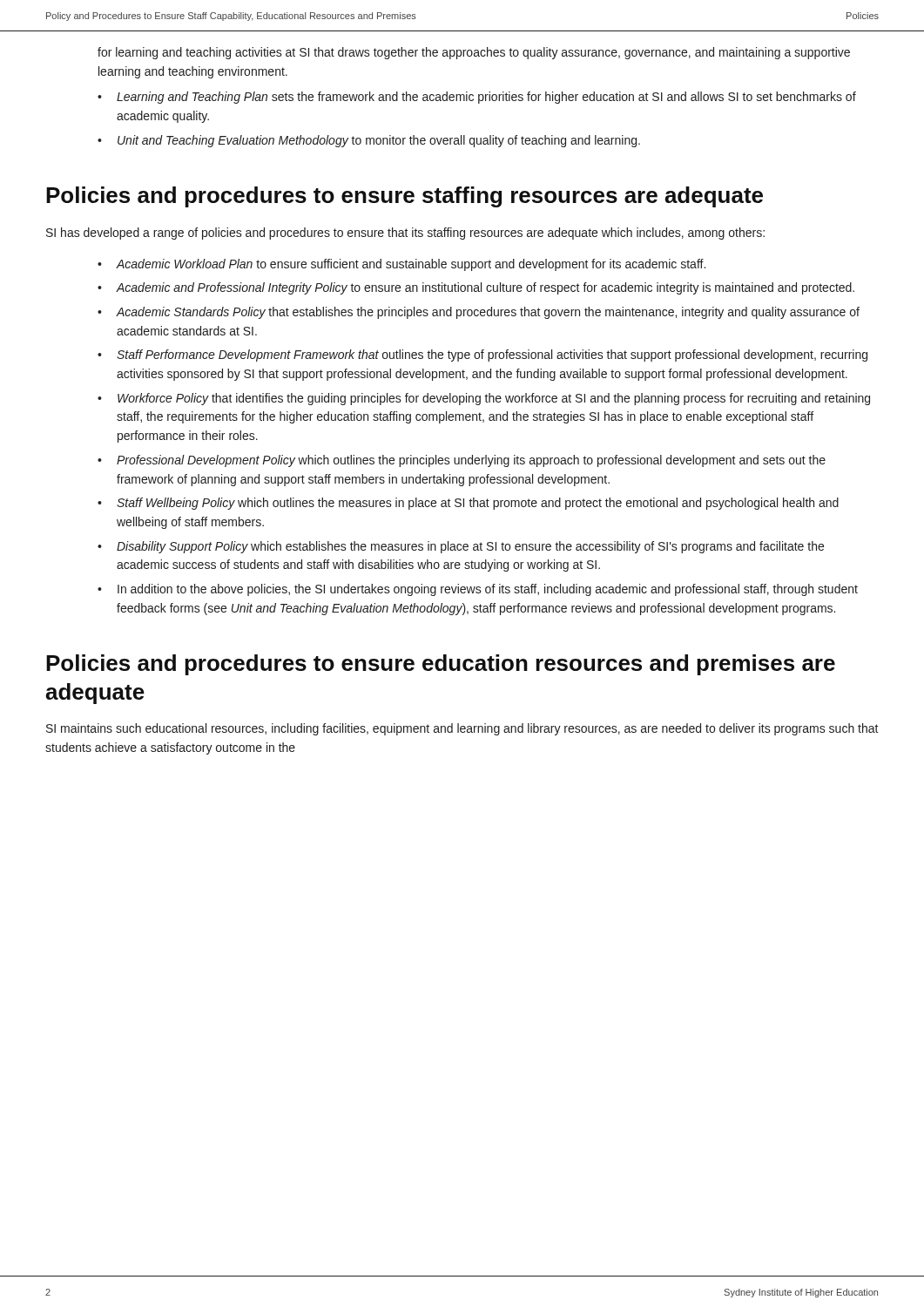Find the list item that reads "Workforce Policy that identifies"
The image size is (924, 1307).
pos(494,417)
